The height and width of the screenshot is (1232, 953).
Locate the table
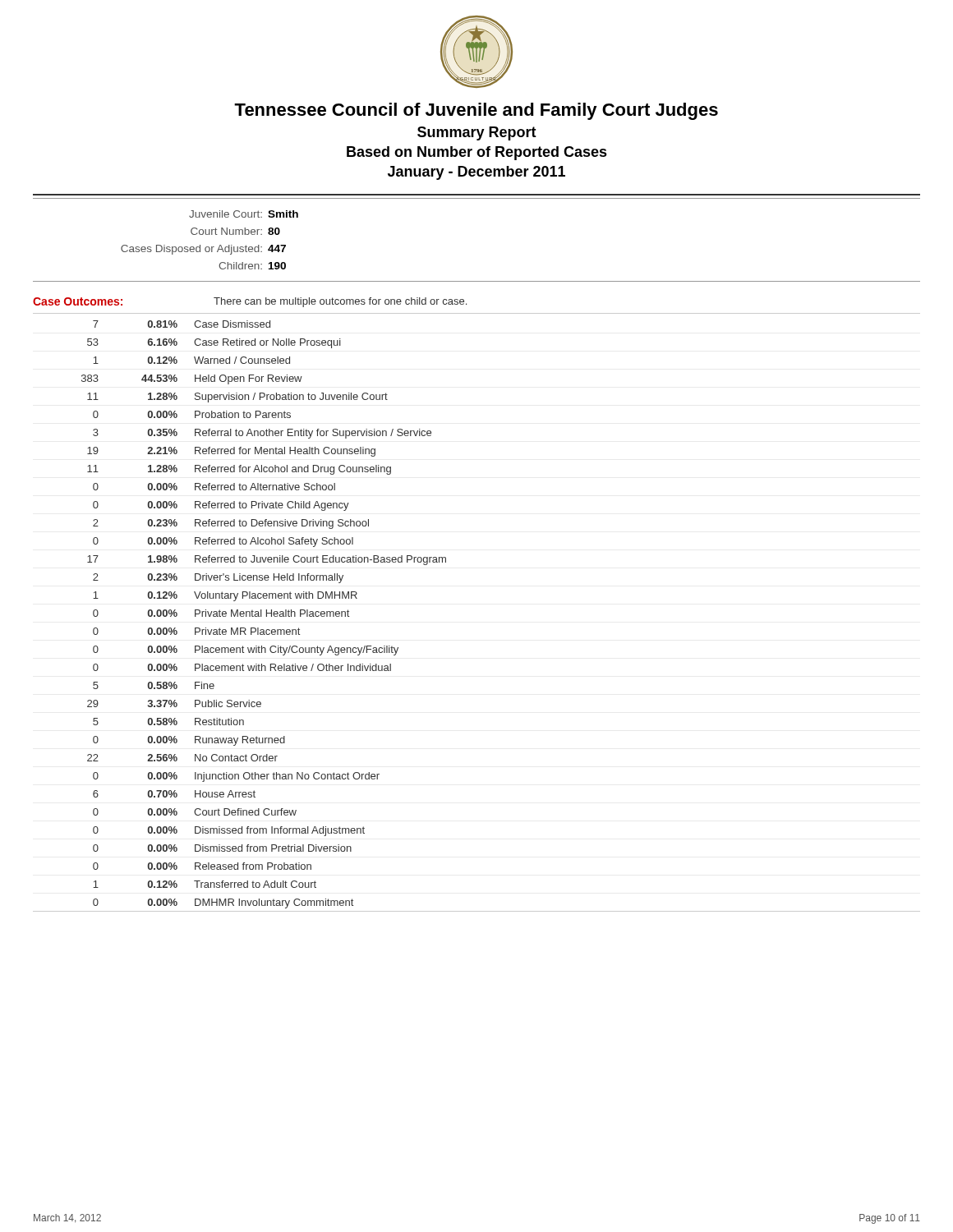[x=476, y=600]
